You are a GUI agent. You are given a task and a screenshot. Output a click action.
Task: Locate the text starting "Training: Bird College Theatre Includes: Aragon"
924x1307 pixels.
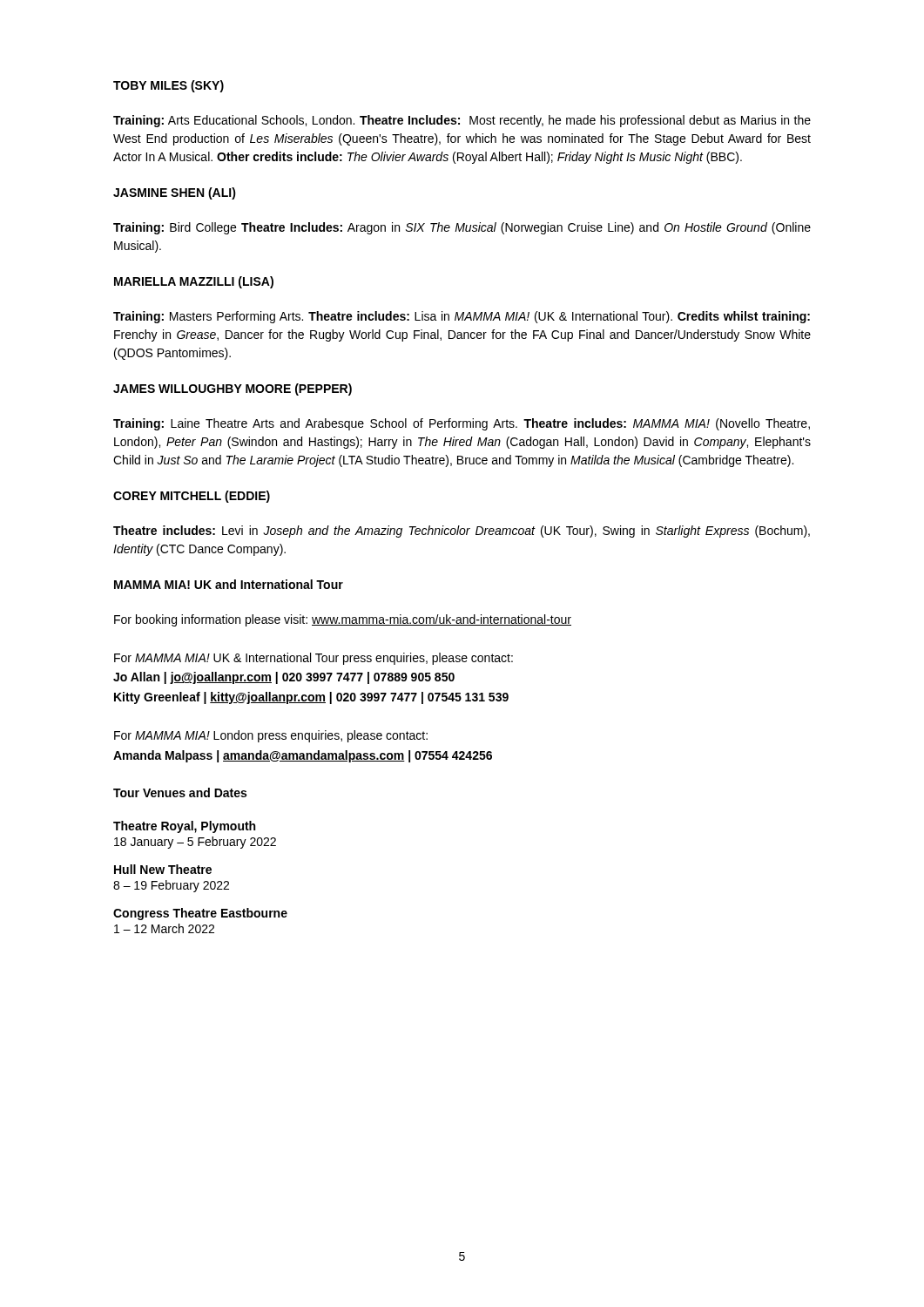[x=462, y=237]
